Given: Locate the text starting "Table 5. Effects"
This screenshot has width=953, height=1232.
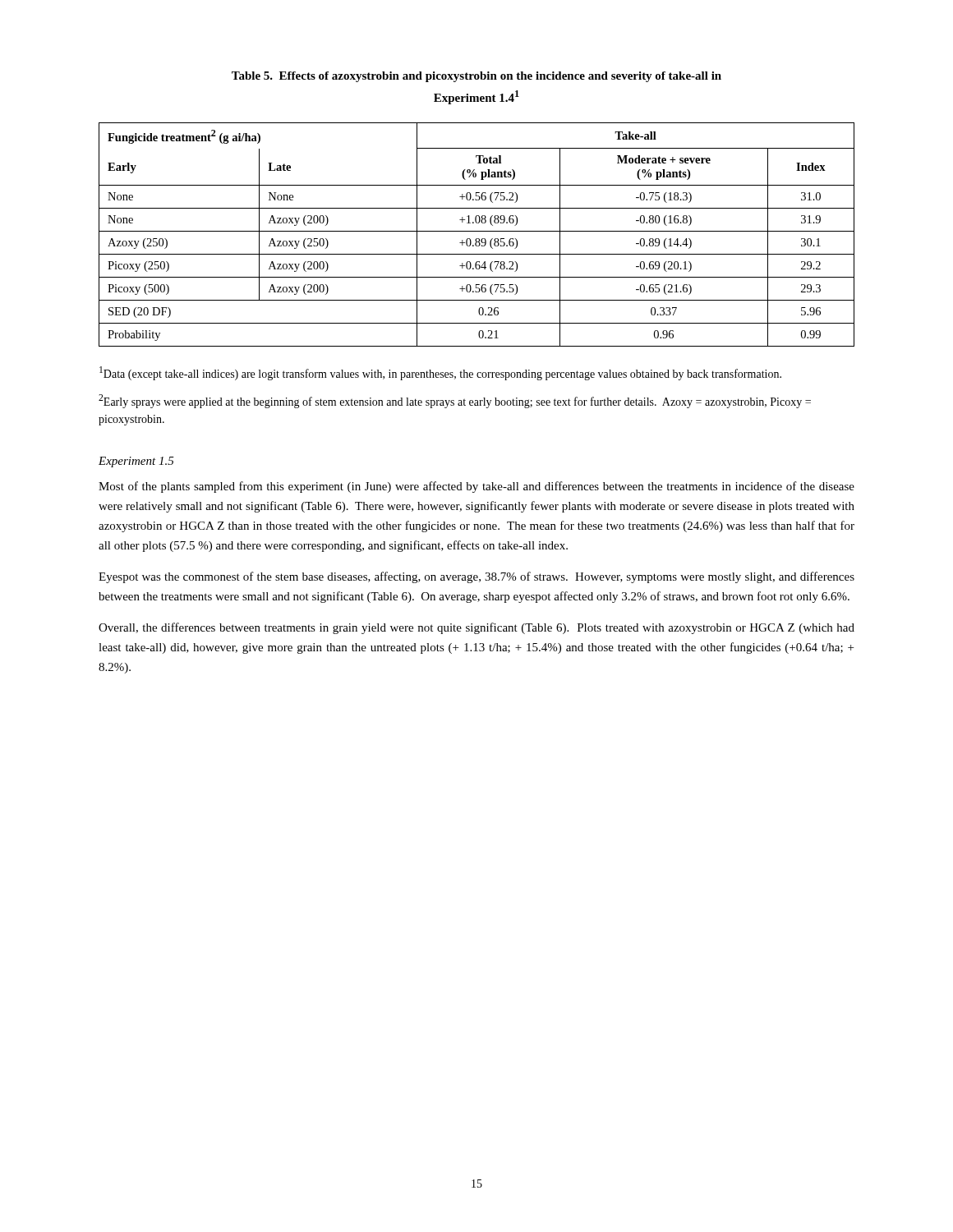Looking at the screenshot, I should (x=476, y=87).
